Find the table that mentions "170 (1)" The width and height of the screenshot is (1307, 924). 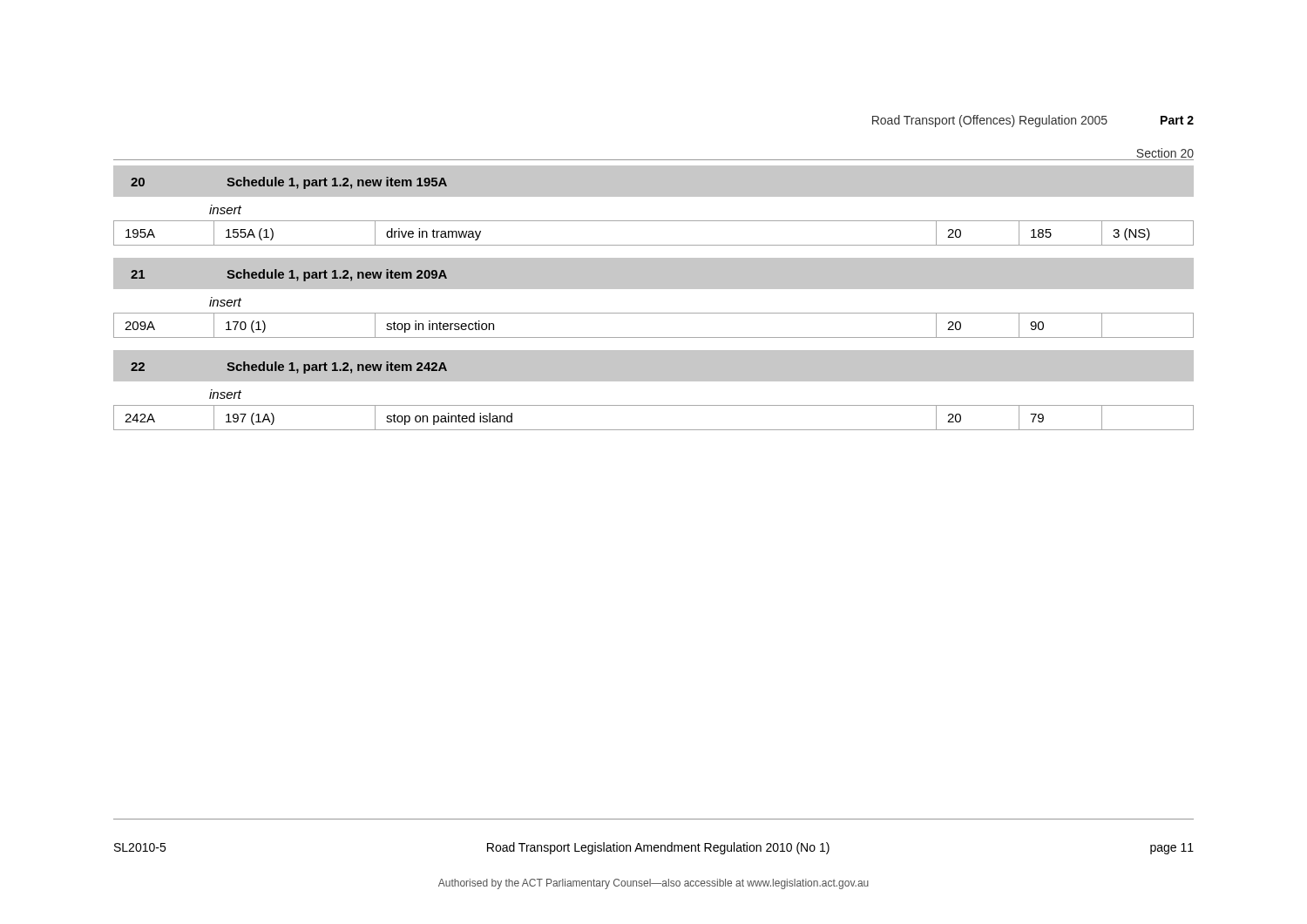click(654, 325)
